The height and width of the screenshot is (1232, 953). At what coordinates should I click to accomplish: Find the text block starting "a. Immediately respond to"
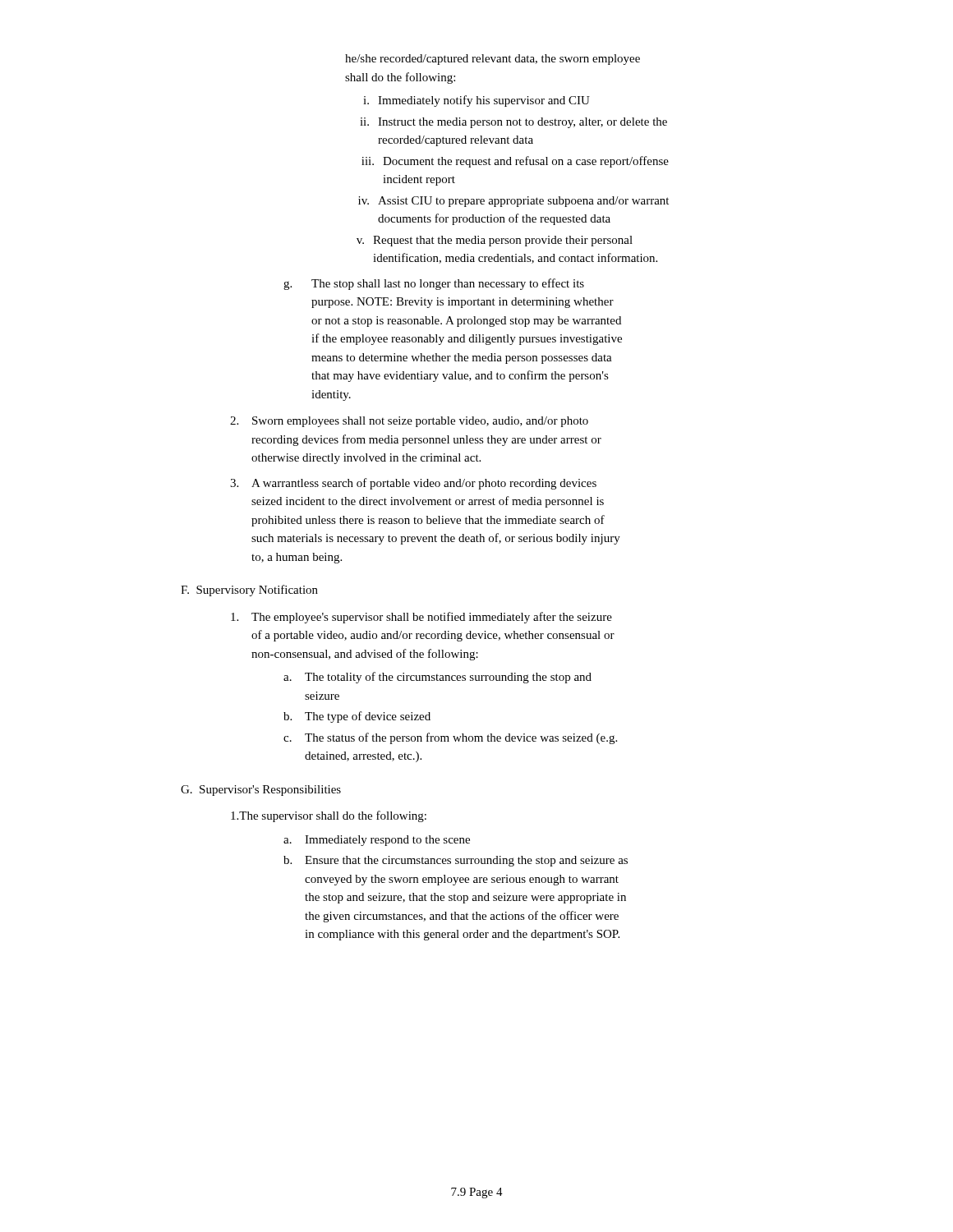click(377, 839)
